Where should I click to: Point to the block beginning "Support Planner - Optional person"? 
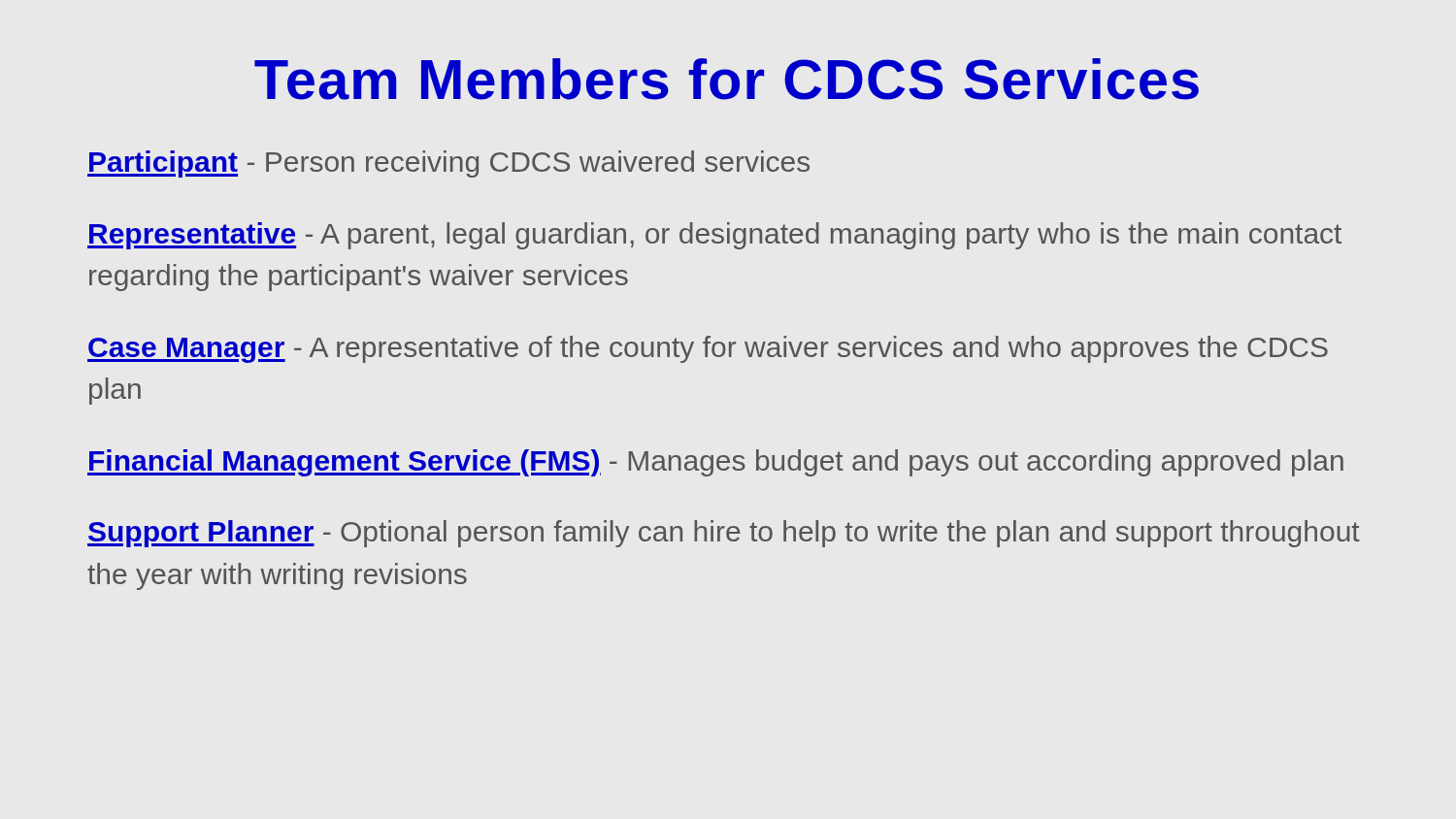[x=723, y=552]
